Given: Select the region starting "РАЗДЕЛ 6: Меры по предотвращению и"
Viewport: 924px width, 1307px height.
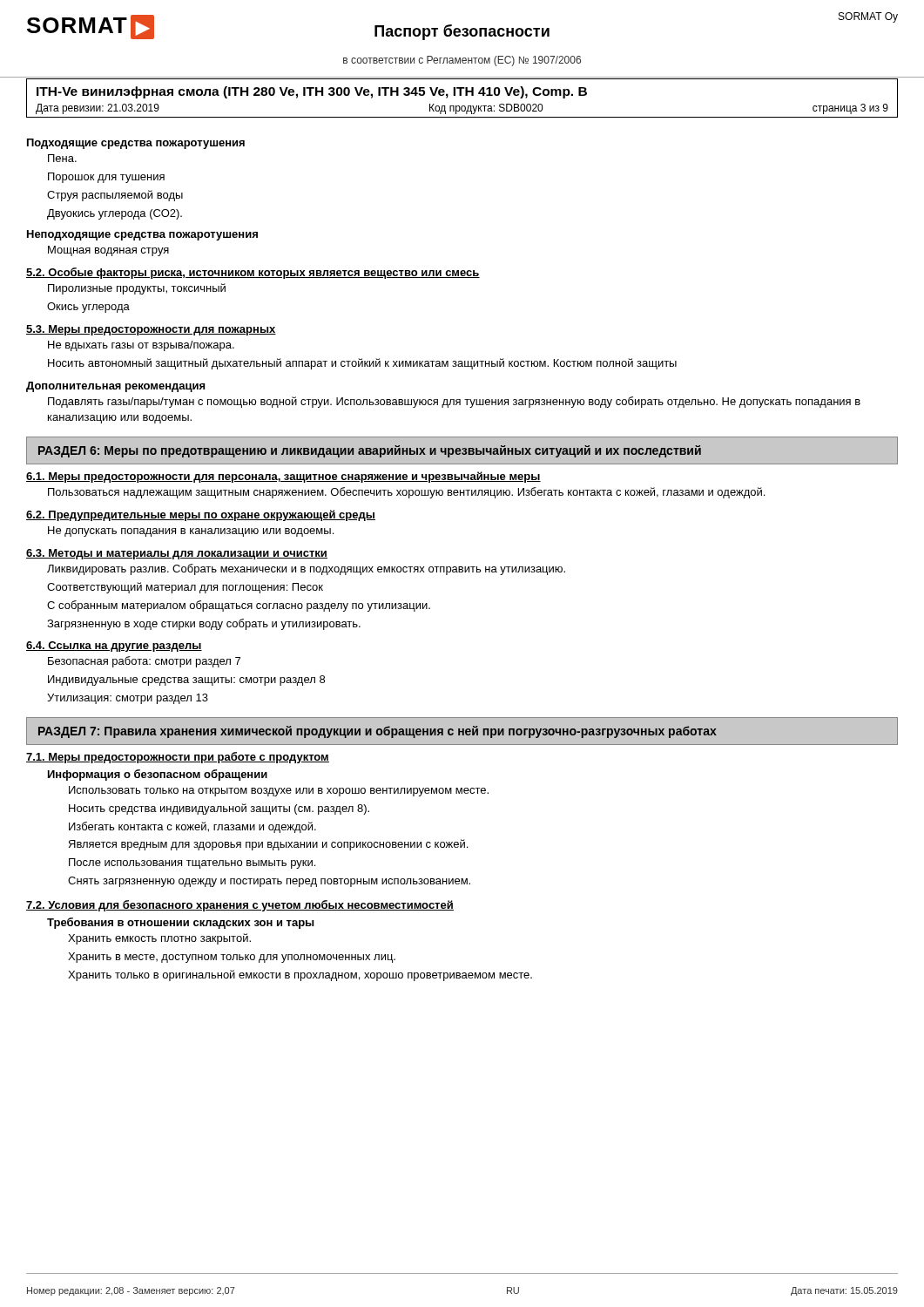Looking at the screenshot, I should coord(369,451).
